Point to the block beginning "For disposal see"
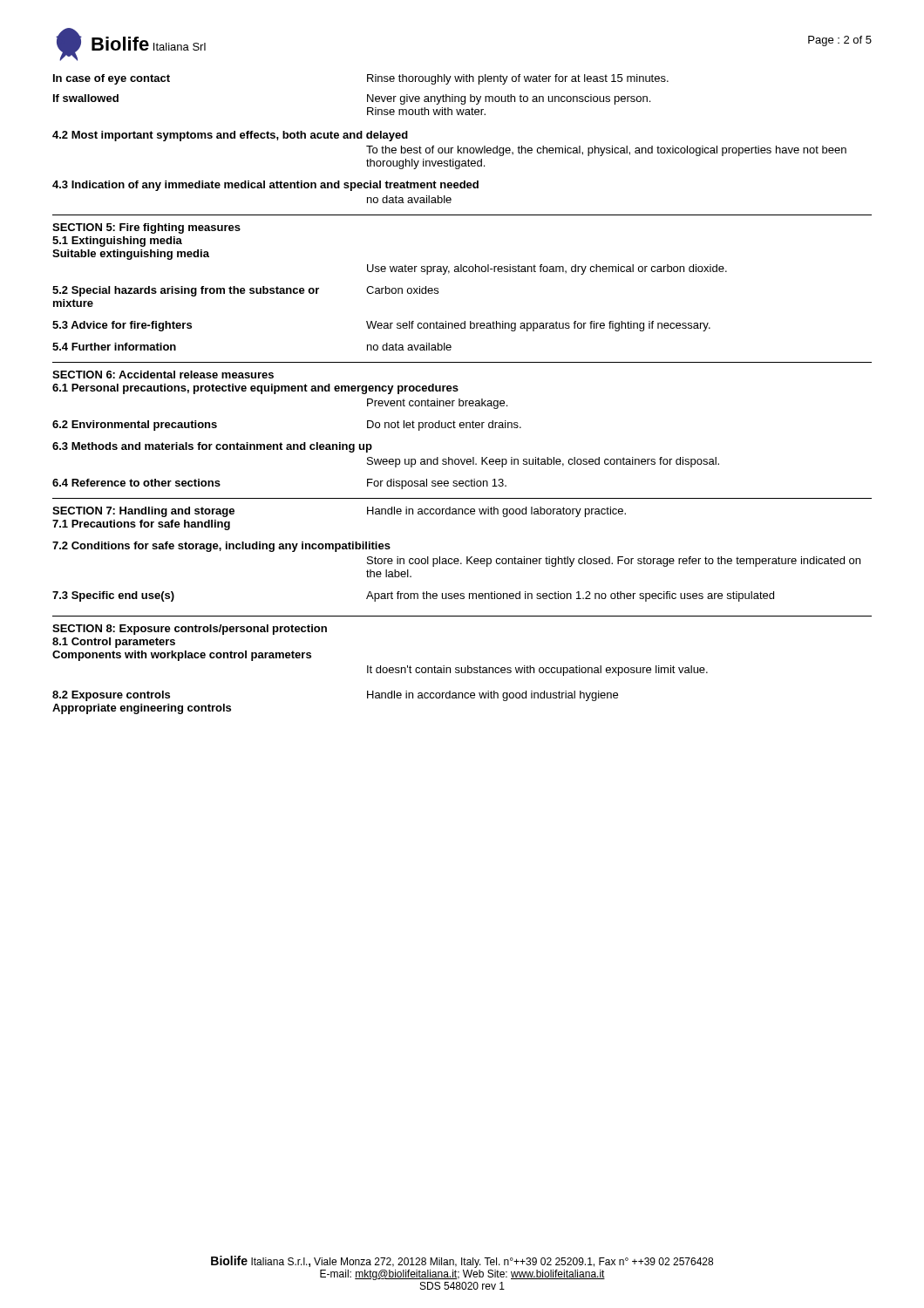 coord(437,483)
